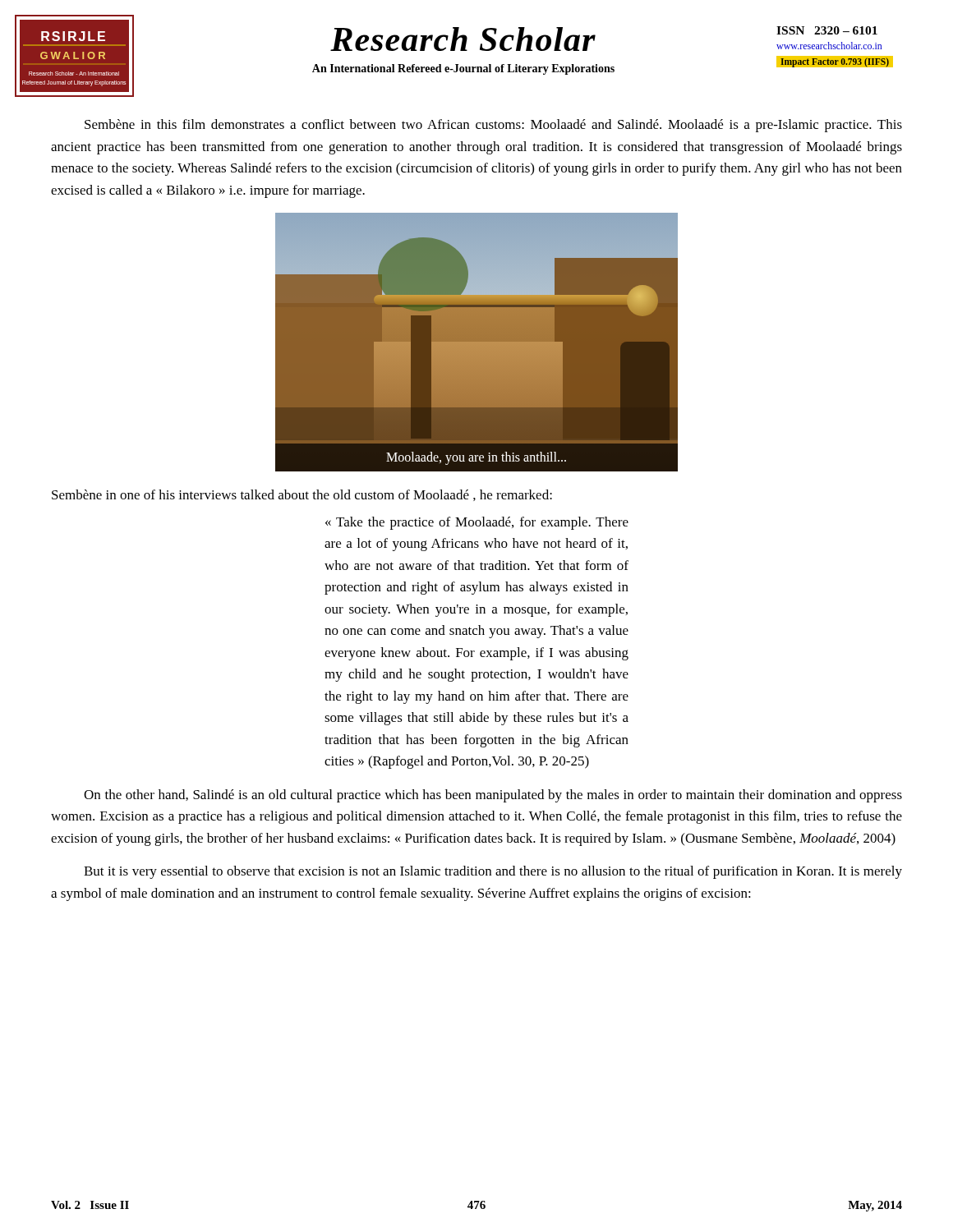
Task: Select the photo
Action: click(x=476, y=342)
